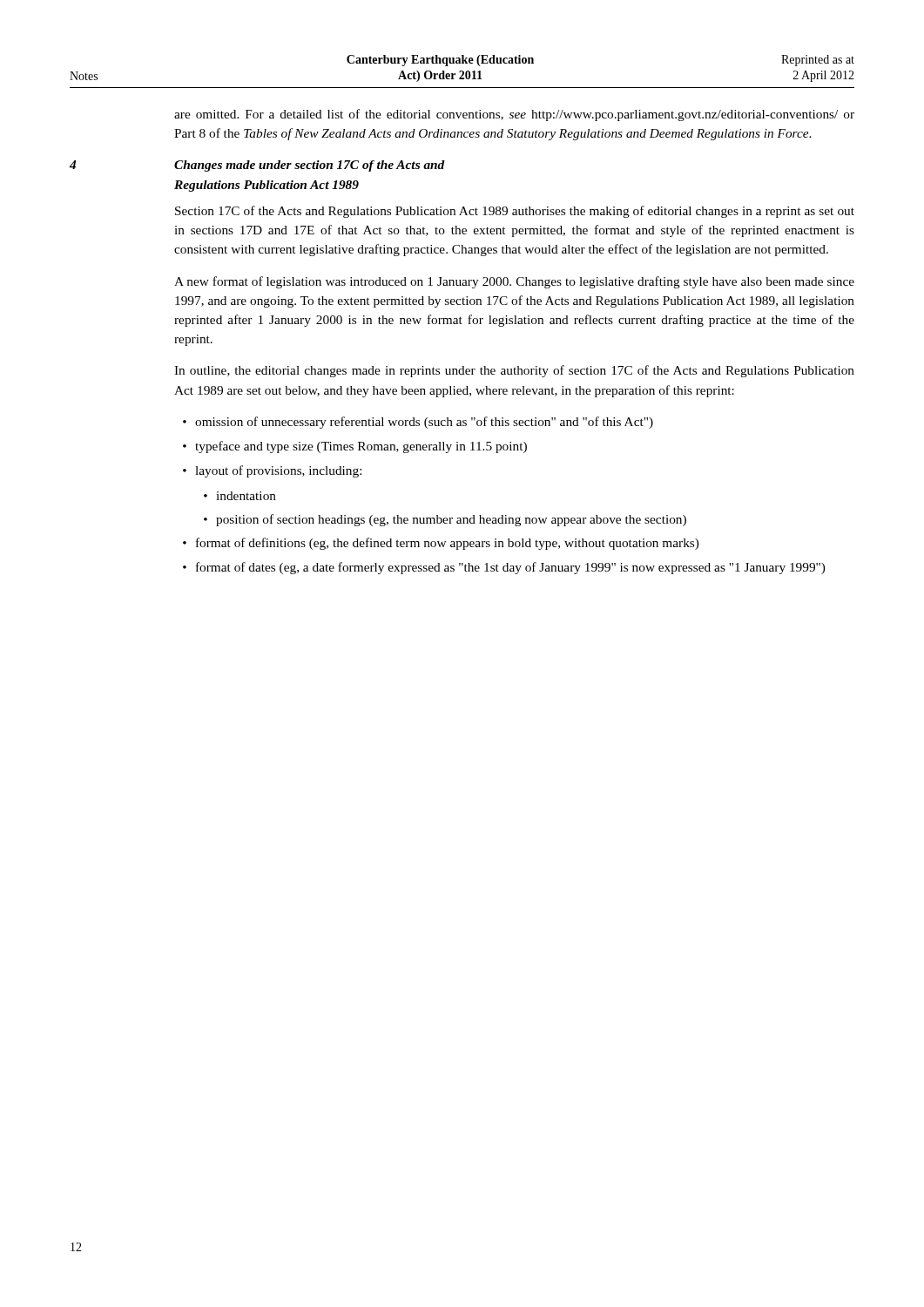Select the text block with the text "are omitted. For a"
This screenshot has height=1307, width=924.
point(514,123)
